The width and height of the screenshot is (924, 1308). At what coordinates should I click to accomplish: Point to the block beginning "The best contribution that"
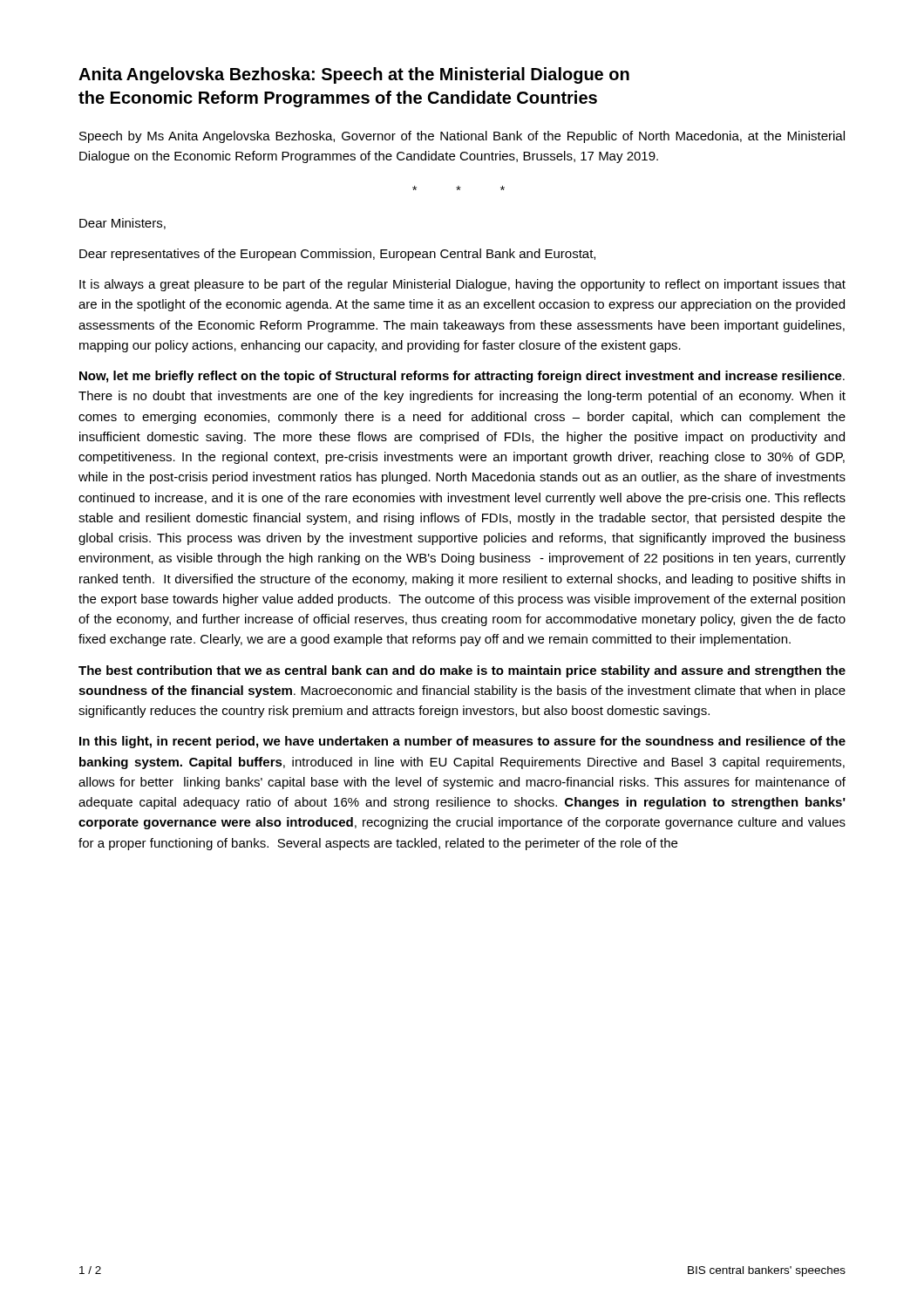(462, 690)
